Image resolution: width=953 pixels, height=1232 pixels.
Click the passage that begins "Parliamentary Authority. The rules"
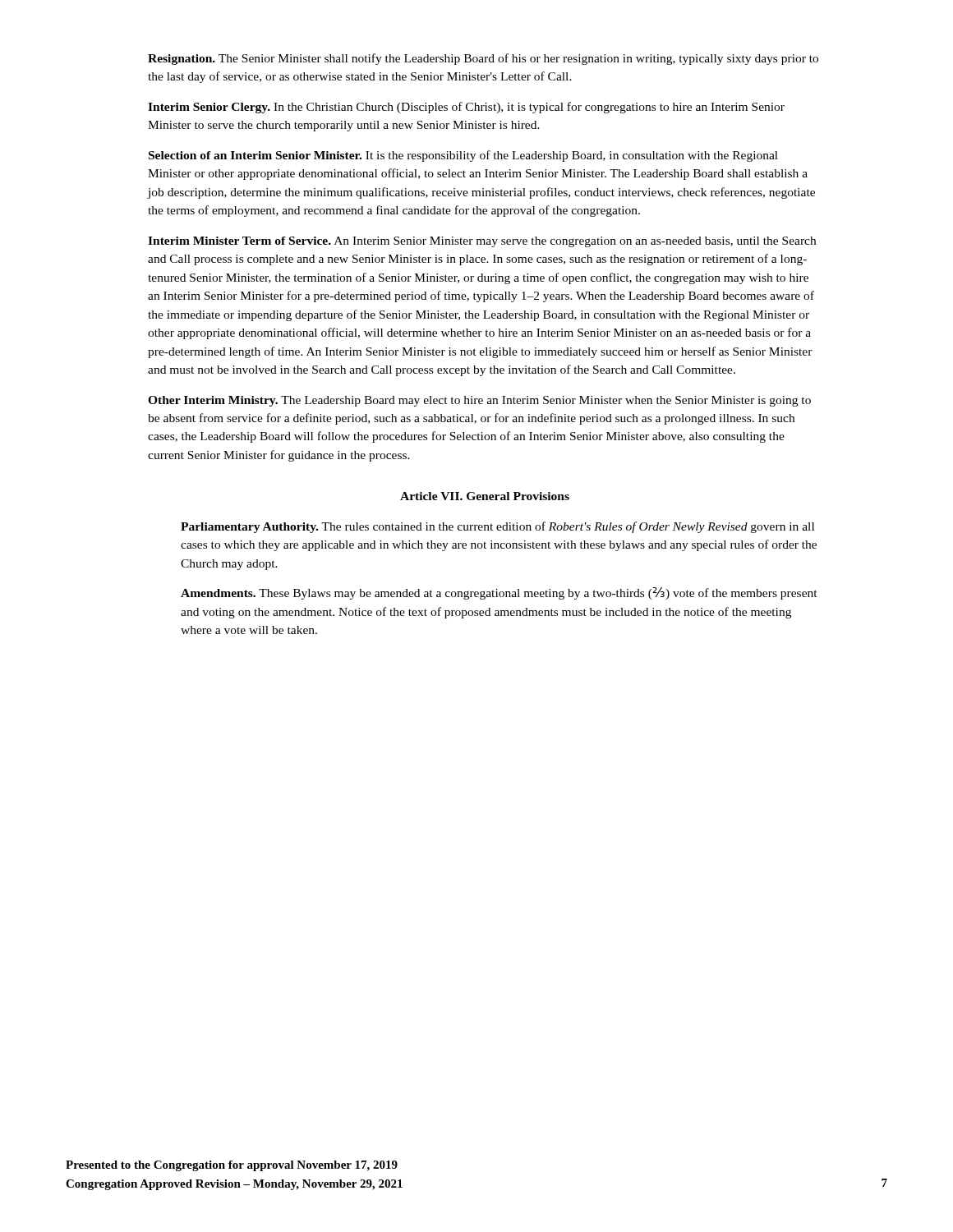pyautogui.click(x=499, y=544)
